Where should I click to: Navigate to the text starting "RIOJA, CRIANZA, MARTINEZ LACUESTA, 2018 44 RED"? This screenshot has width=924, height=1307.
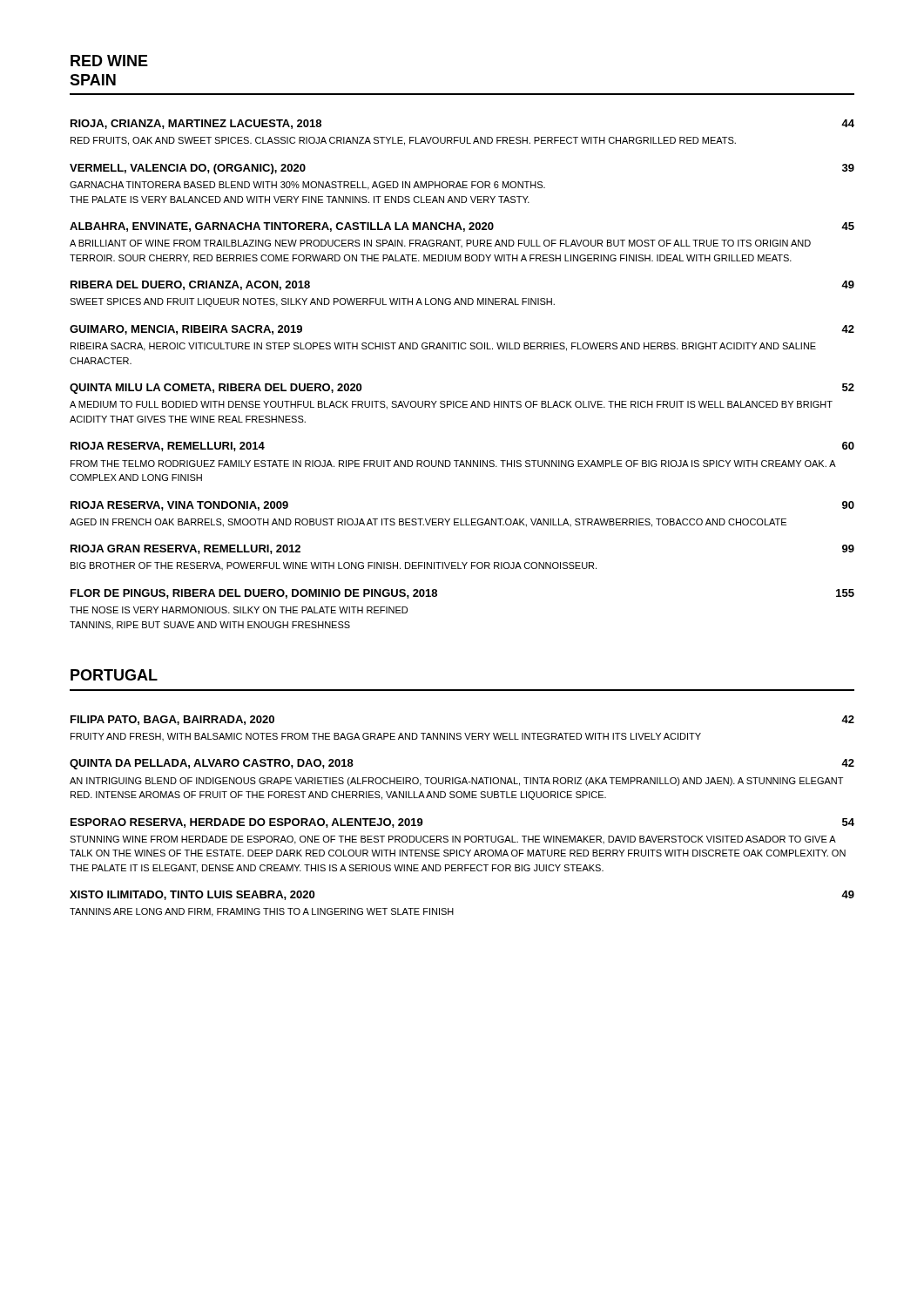462,132
